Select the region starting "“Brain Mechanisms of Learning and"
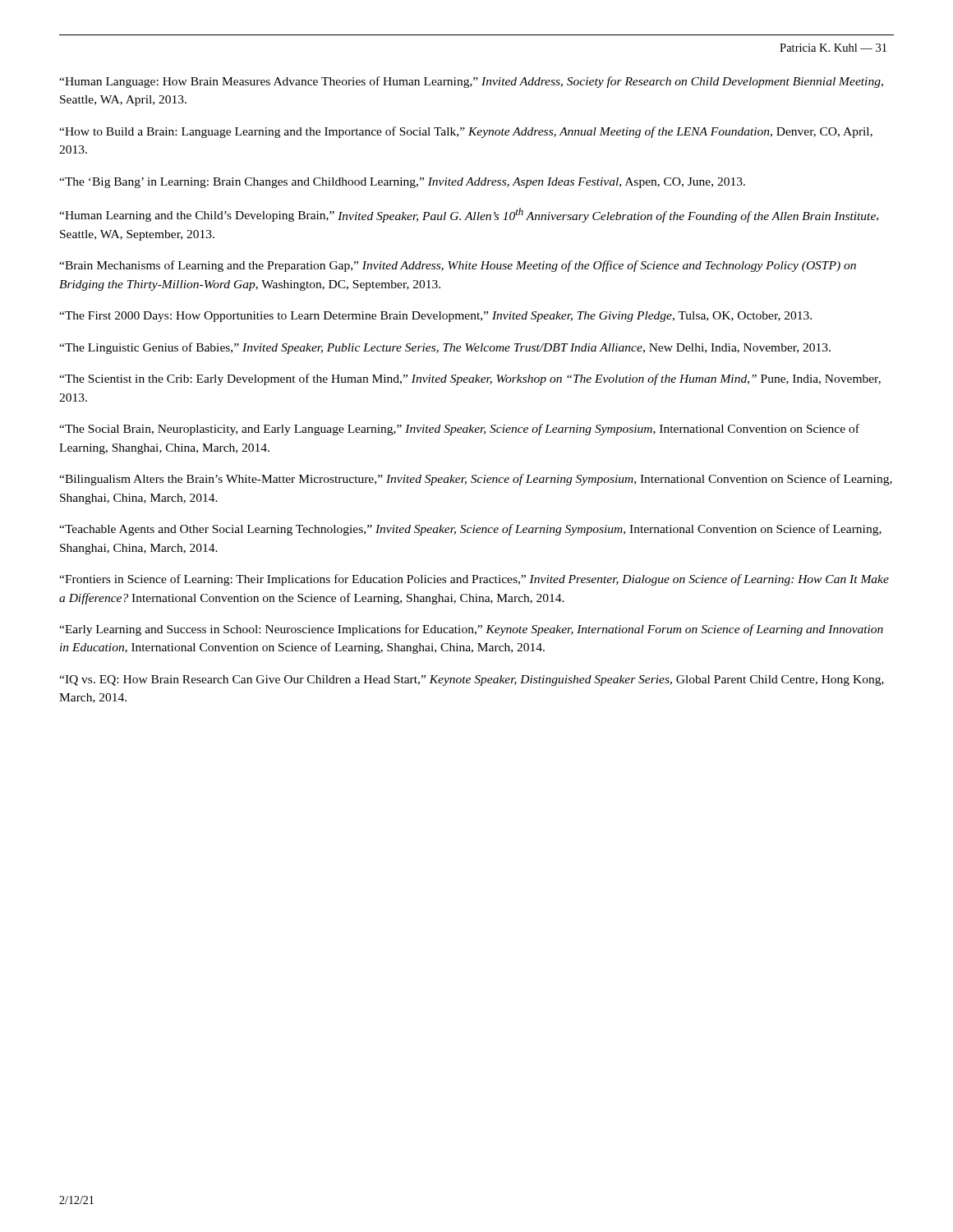Image resolution: width=953 pixels, height=1232 pixels. [x=476, y=275]
